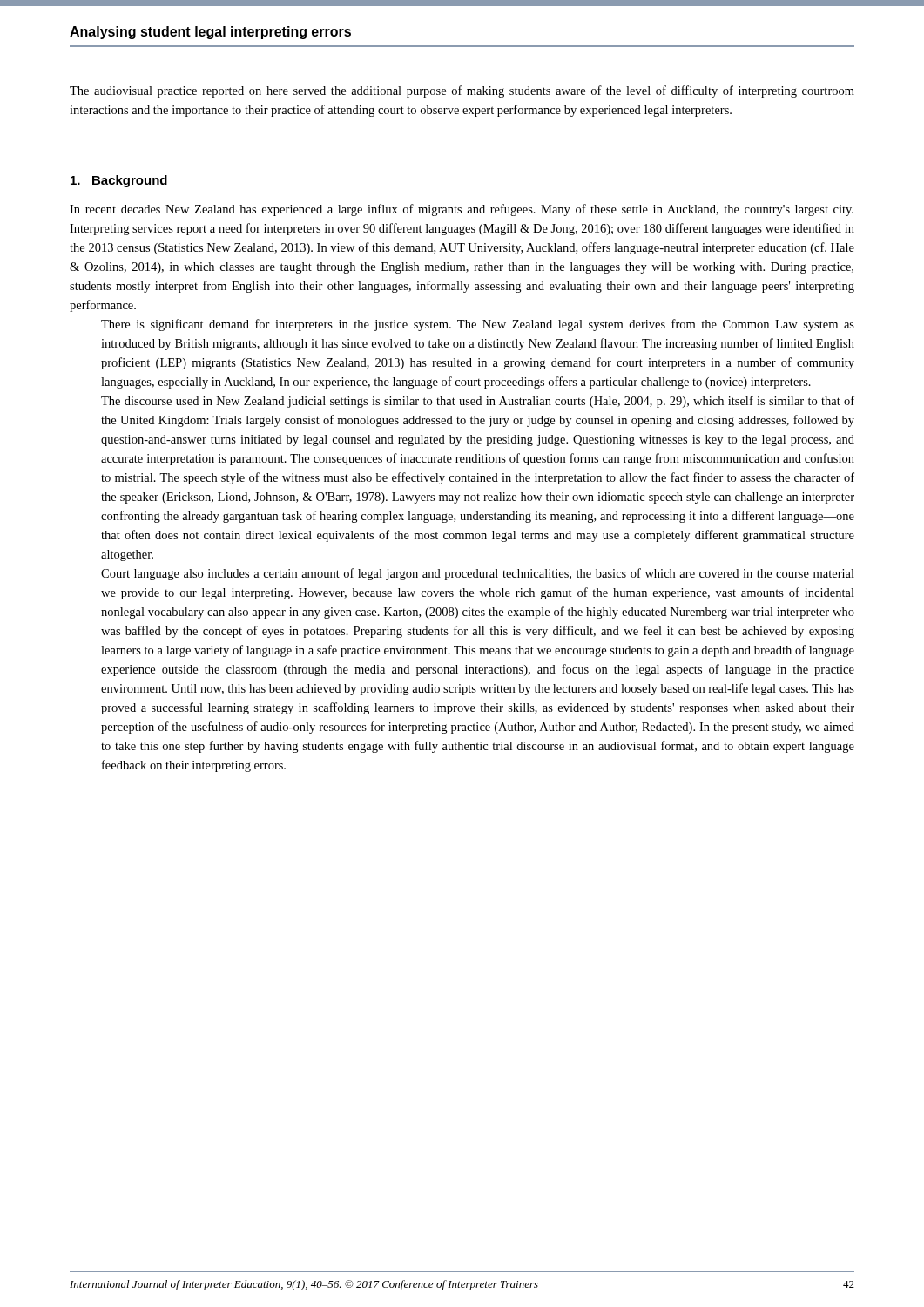
Task: Find the section header that says "Analysing student legal interpreting errors"
Action: tap(210, 33)
